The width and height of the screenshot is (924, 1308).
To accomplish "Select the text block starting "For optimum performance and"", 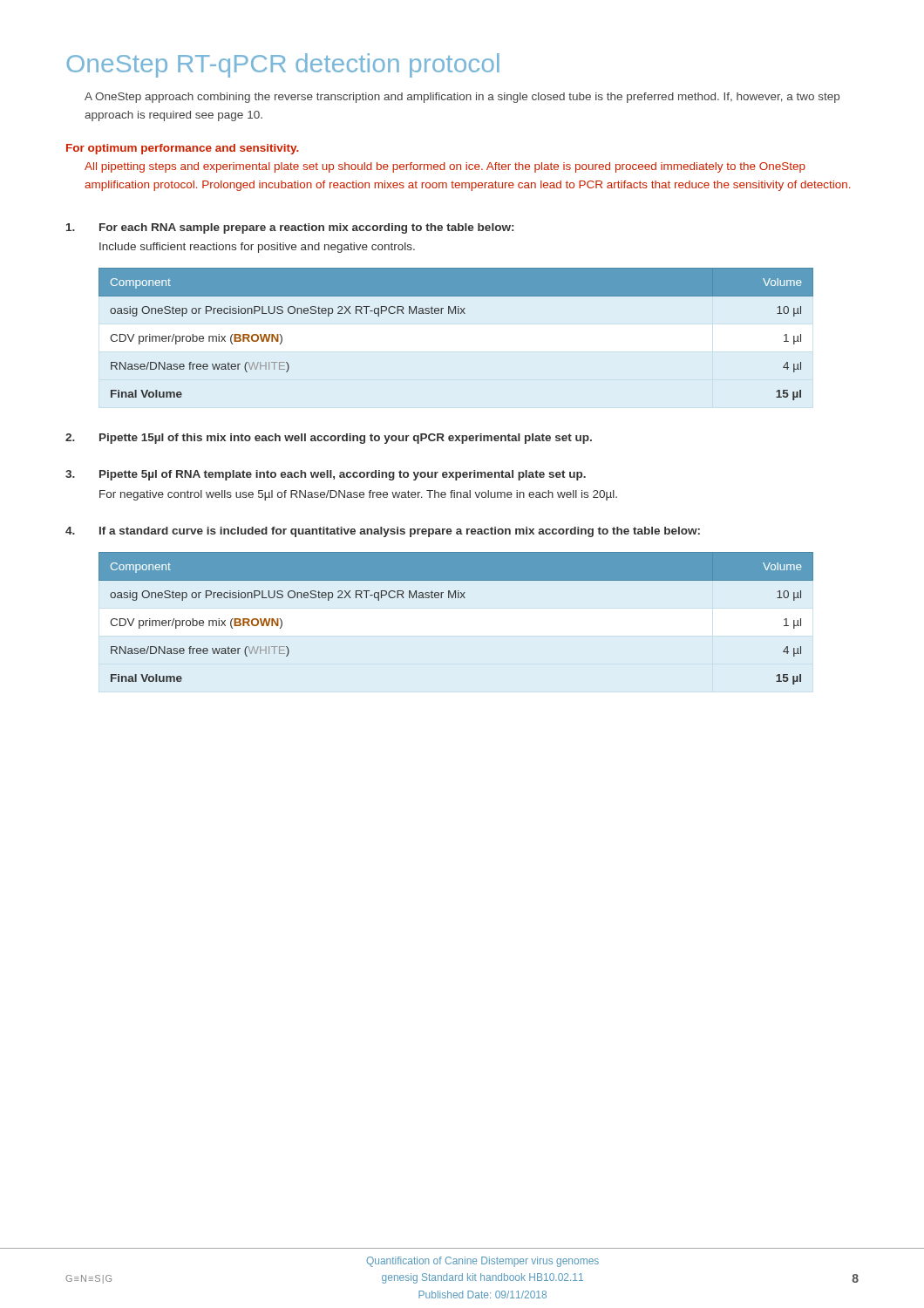I will pos(182,148).
